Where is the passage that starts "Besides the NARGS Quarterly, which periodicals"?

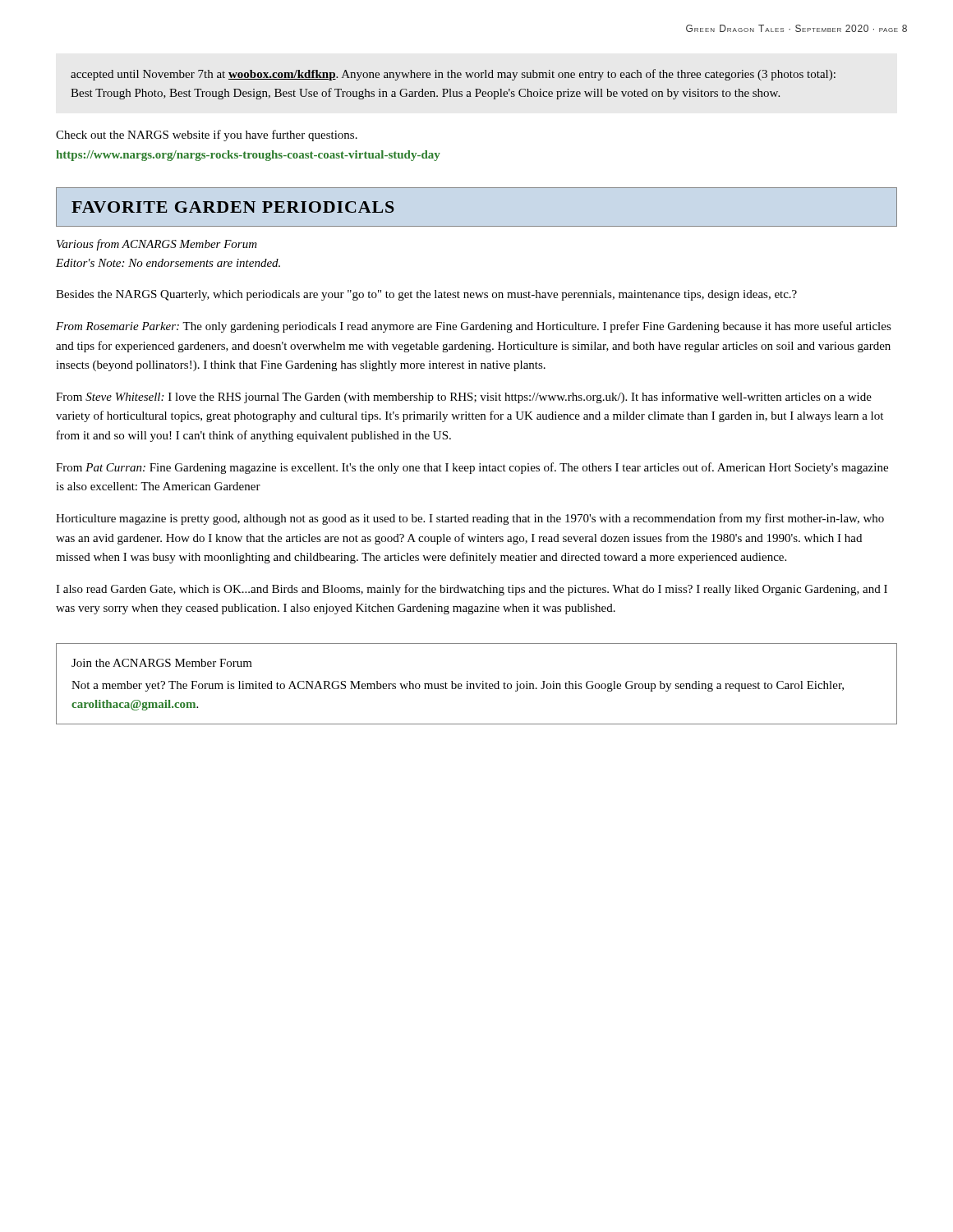click(x=426, y=294)
